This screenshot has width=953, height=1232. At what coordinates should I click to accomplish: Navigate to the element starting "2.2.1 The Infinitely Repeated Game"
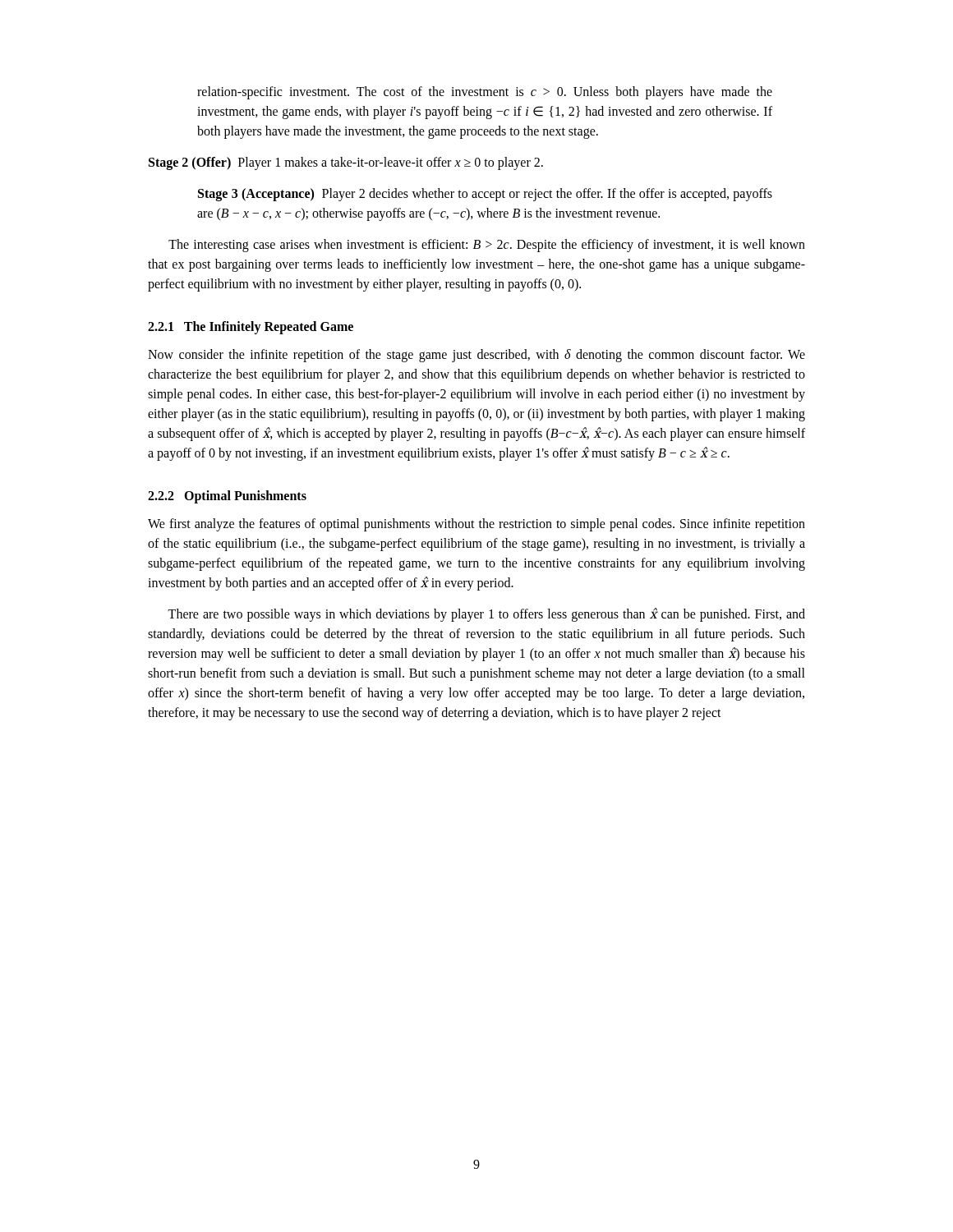coord(251,328)
